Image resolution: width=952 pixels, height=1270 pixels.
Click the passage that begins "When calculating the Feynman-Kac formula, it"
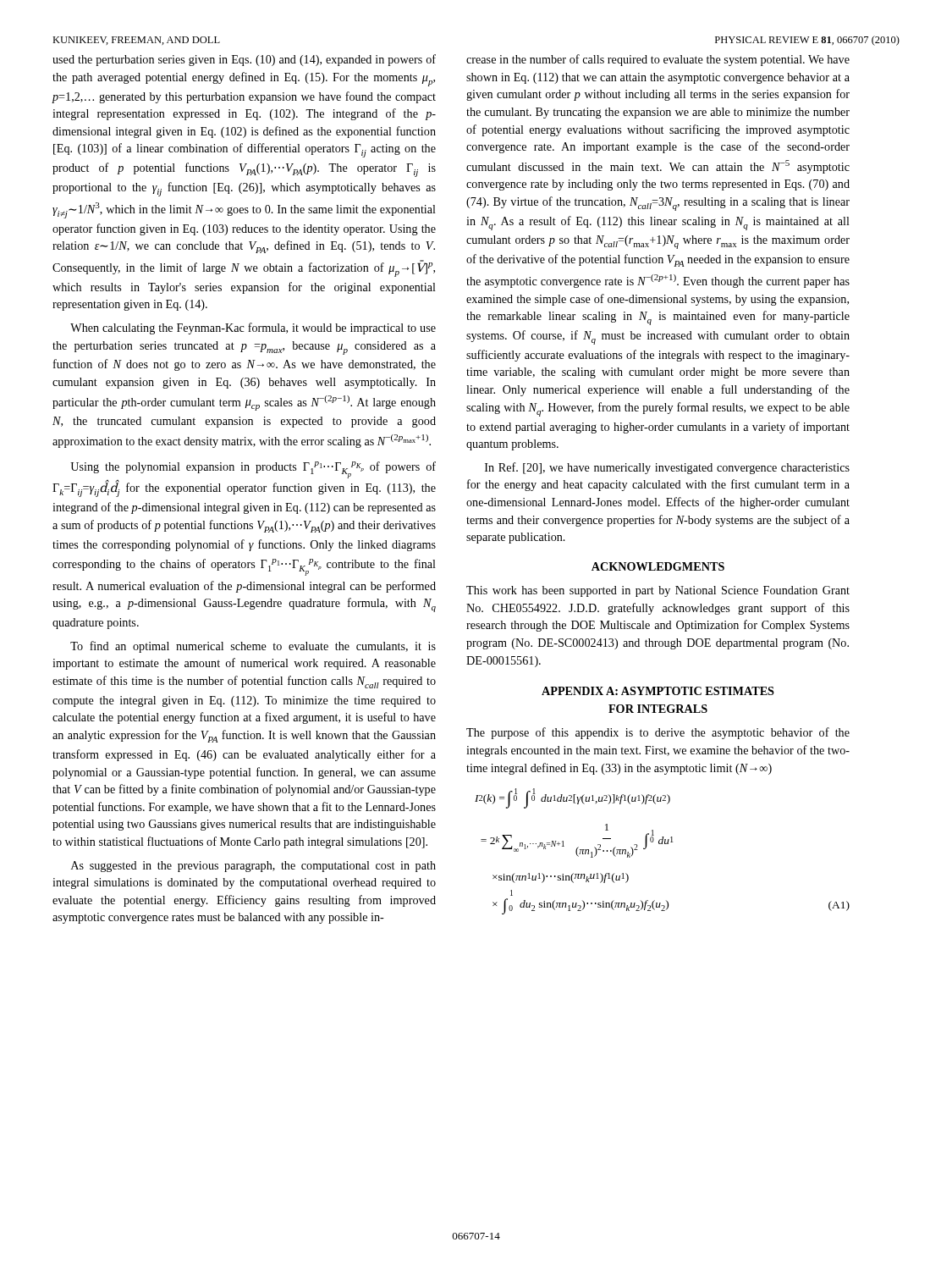pyautogui.click(x=244, y=384)
